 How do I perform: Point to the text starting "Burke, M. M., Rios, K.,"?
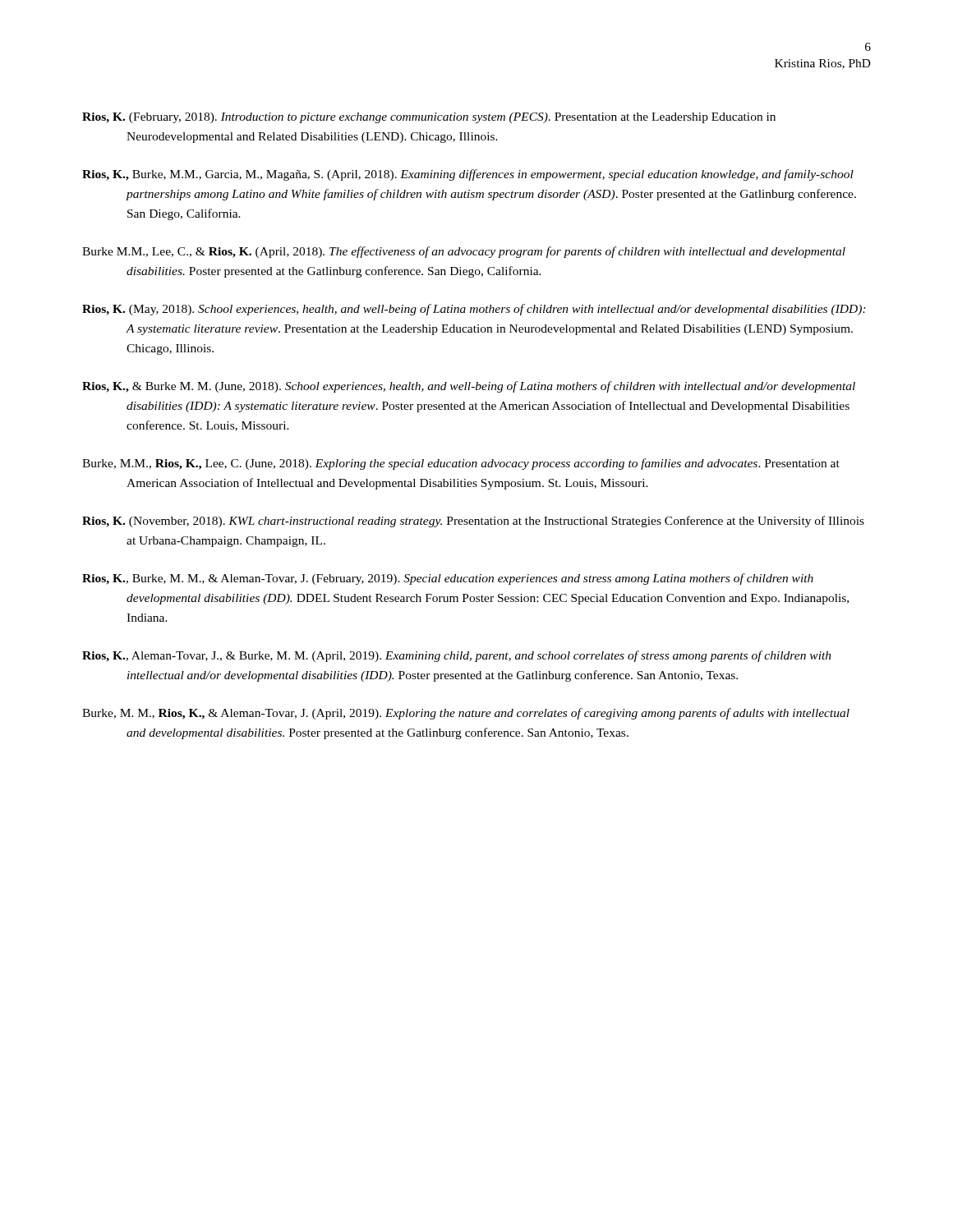click(466, 723)
